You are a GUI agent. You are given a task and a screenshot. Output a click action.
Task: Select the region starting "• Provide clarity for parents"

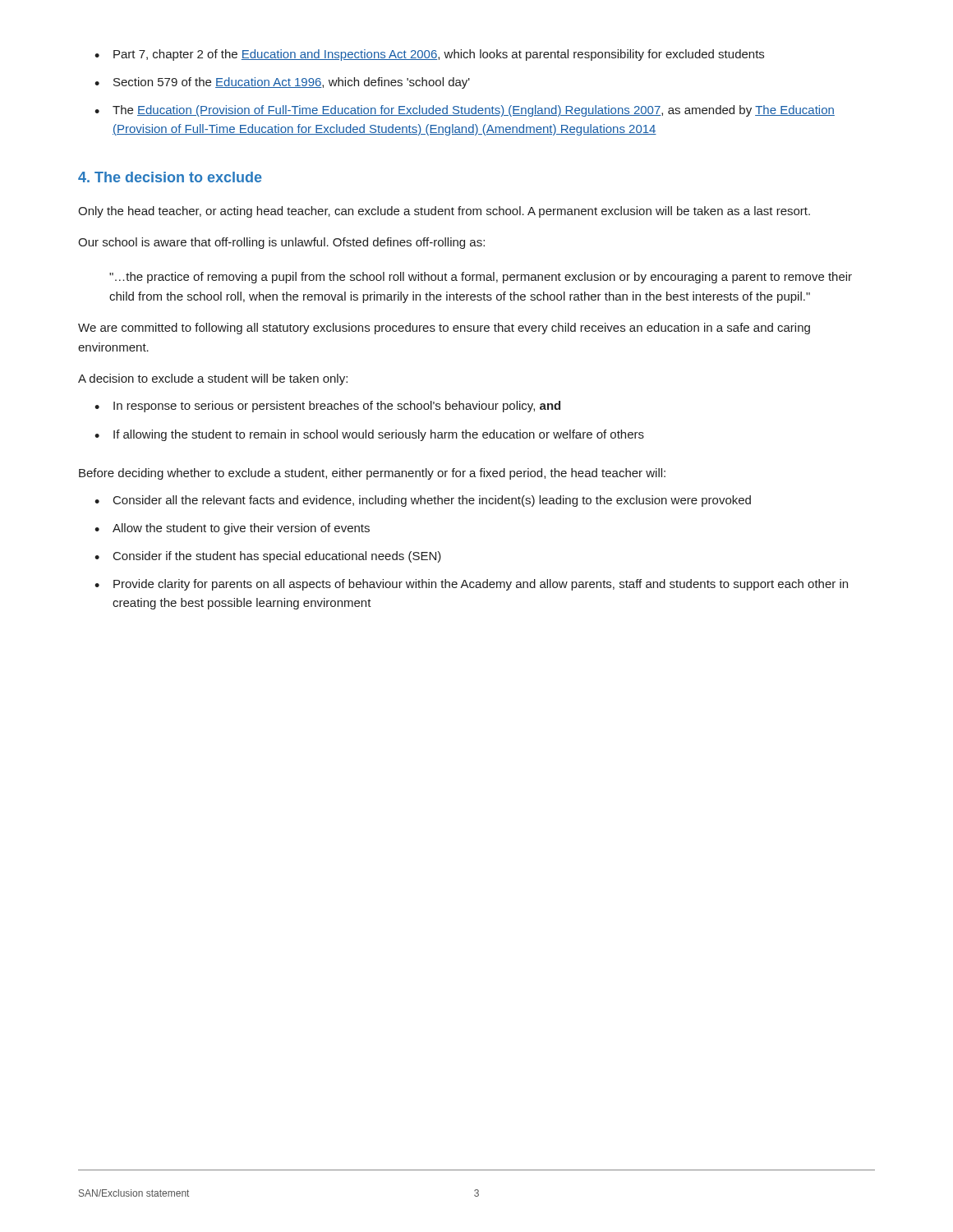(485, 594)
